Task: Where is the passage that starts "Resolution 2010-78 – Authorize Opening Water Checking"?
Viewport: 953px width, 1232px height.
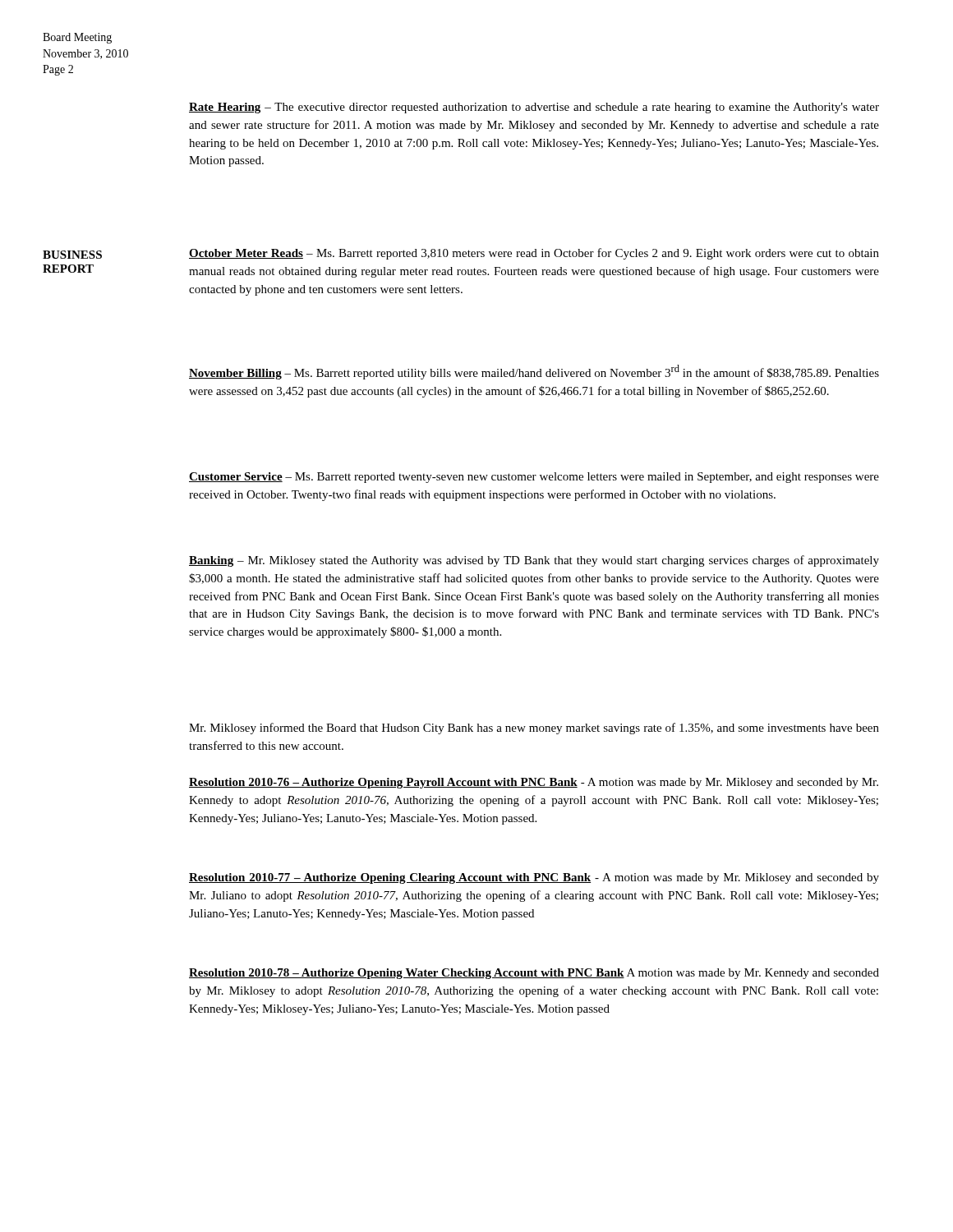Action: [534, 990]
